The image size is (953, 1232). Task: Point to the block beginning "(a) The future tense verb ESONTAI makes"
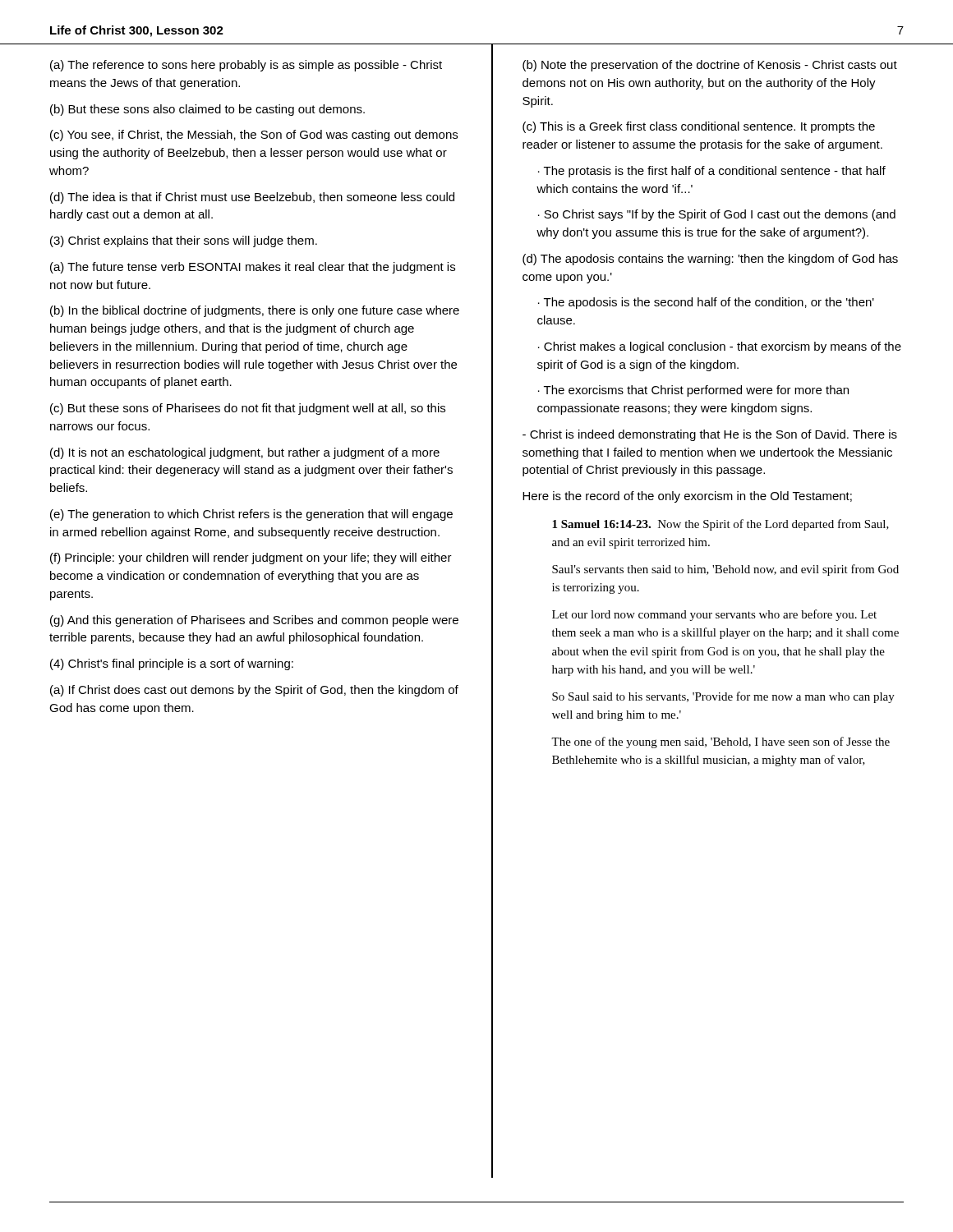point(252,275)
